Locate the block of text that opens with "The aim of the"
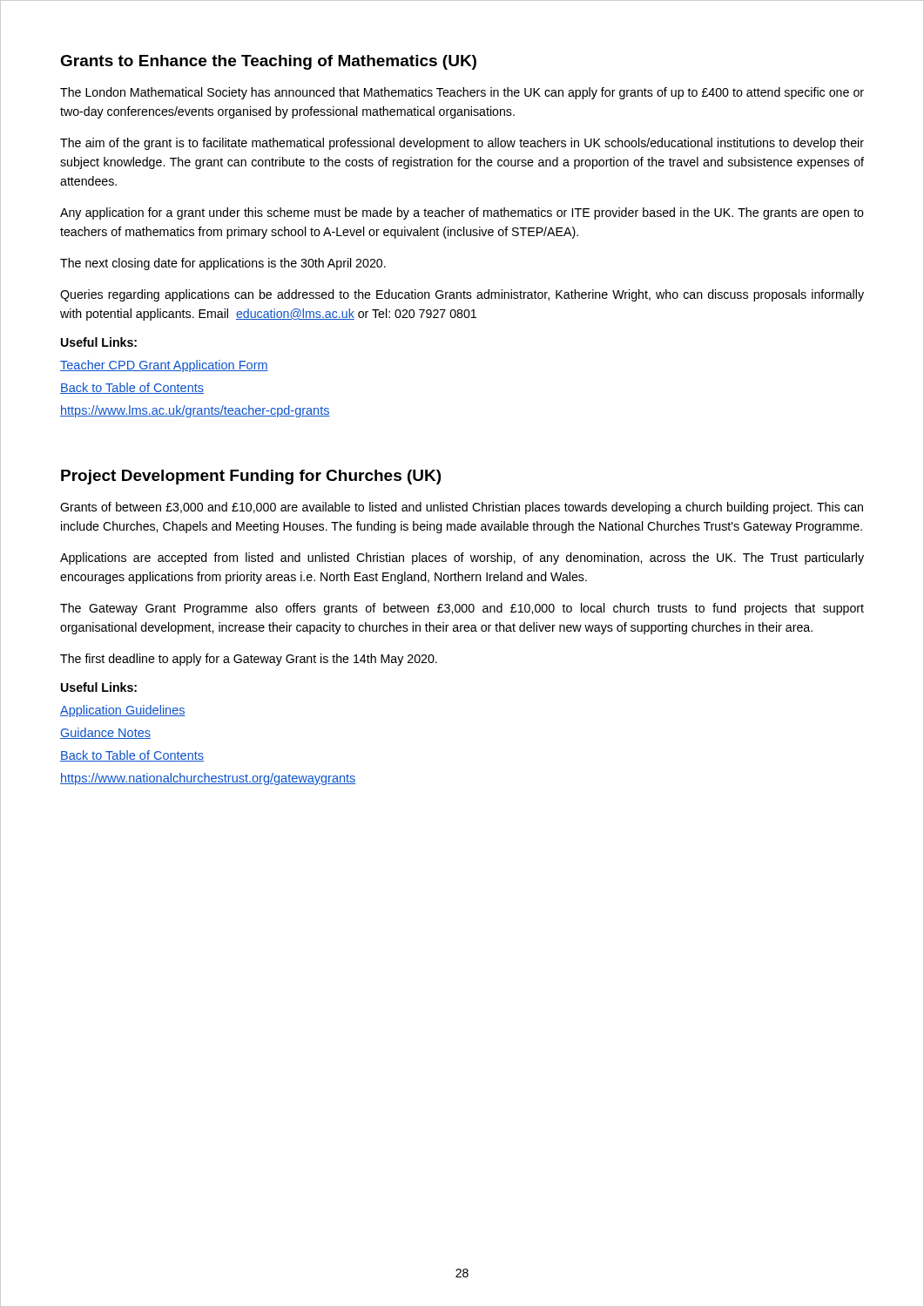This screenshot has width=924, height=1307. tap(462, 162)
